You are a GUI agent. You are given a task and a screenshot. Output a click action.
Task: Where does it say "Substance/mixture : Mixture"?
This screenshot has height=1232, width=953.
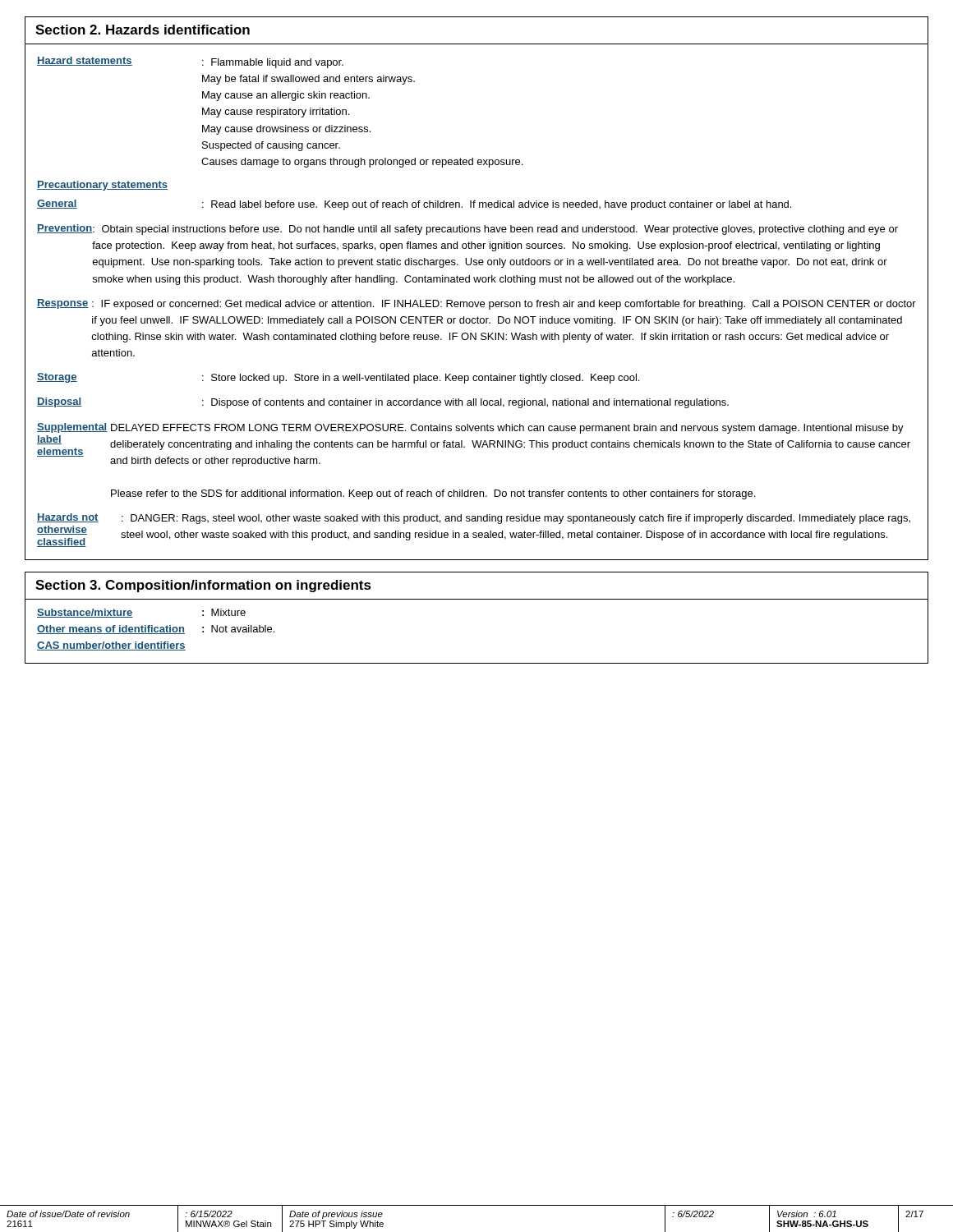[86, 613]
